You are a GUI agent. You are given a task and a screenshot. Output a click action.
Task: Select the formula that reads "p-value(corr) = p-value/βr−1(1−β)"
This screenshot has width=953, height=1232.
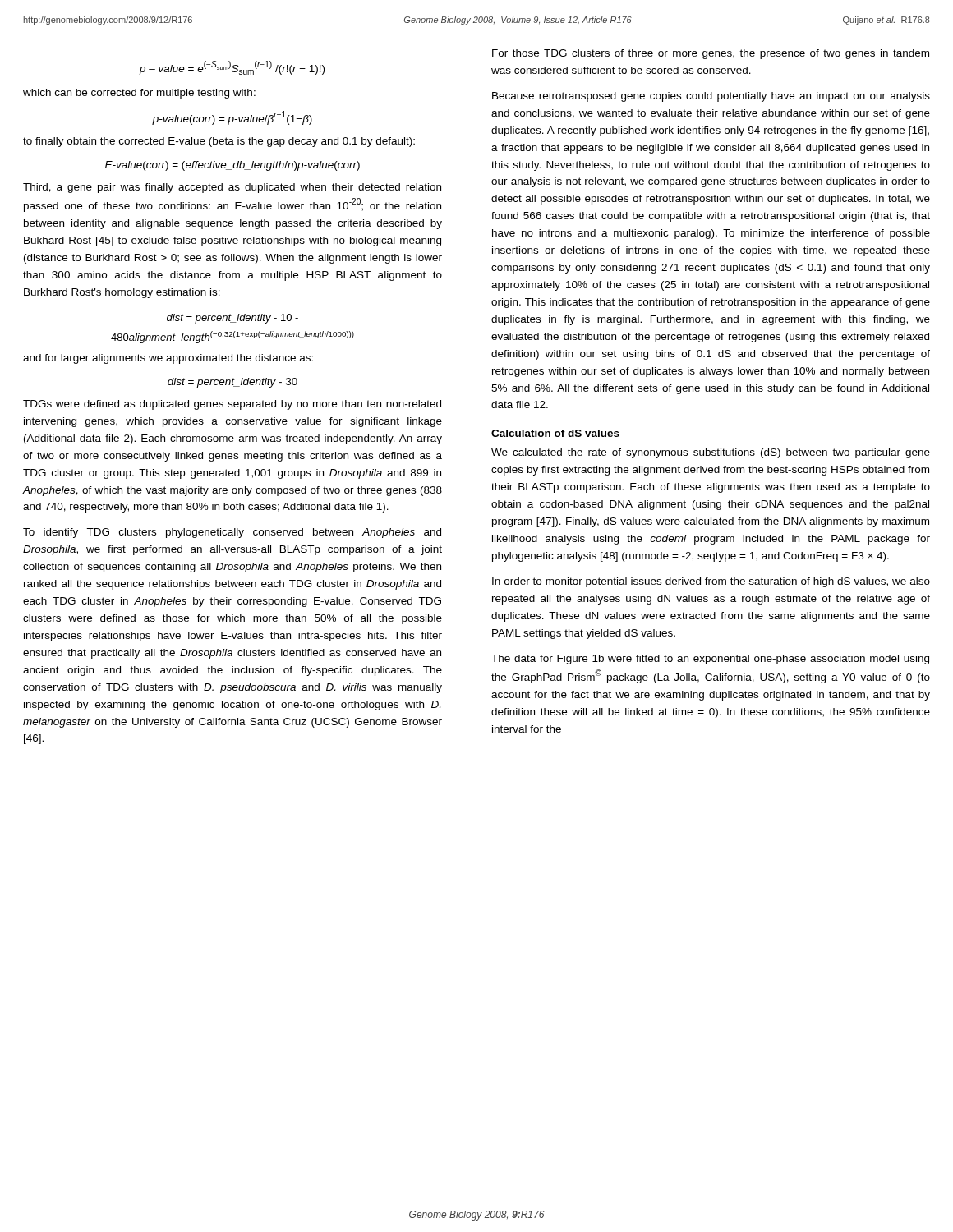232,117
